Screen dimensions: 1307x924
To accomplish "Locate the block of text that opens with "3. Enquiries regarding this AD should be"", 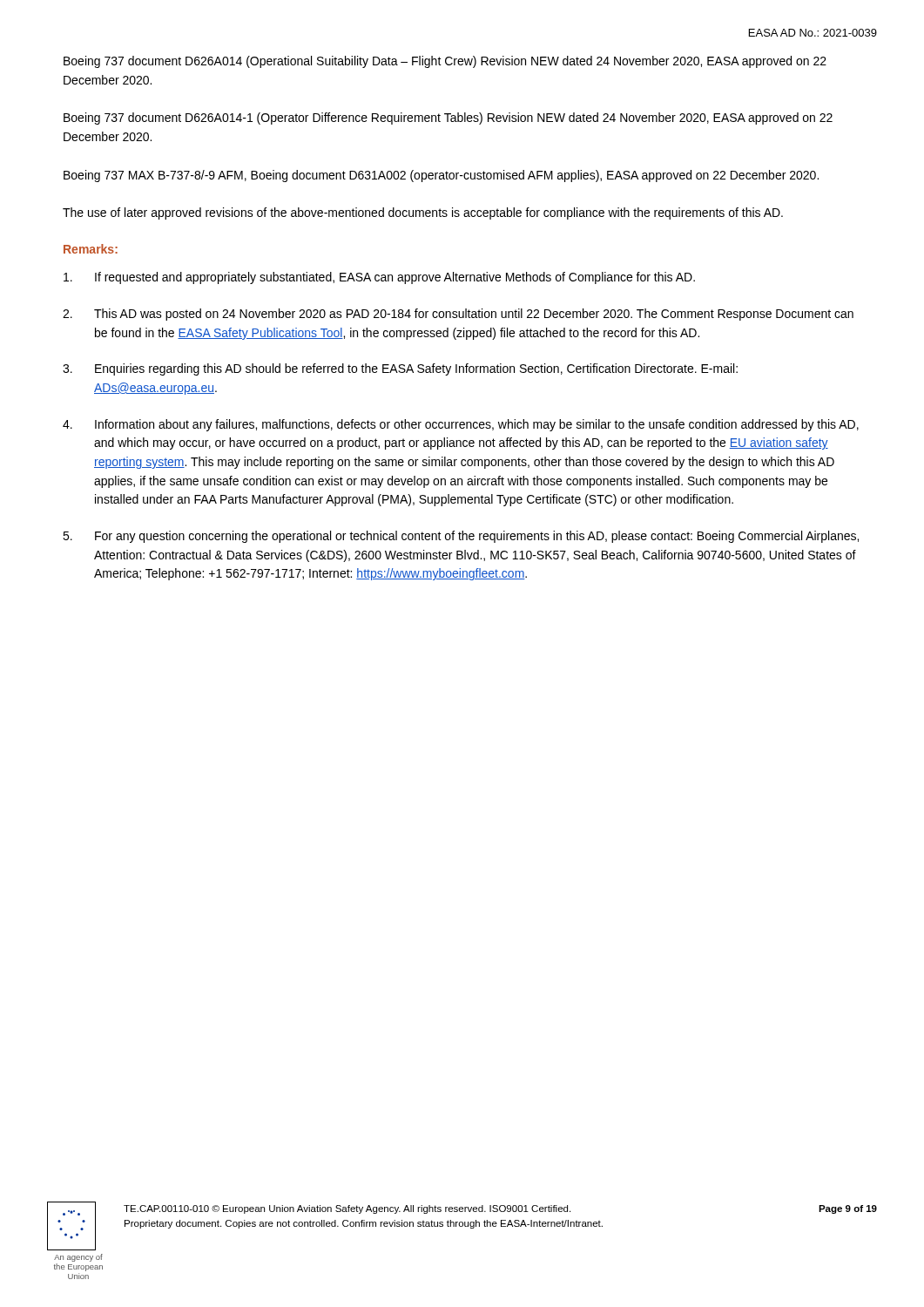I will click(x=462, y=379).
